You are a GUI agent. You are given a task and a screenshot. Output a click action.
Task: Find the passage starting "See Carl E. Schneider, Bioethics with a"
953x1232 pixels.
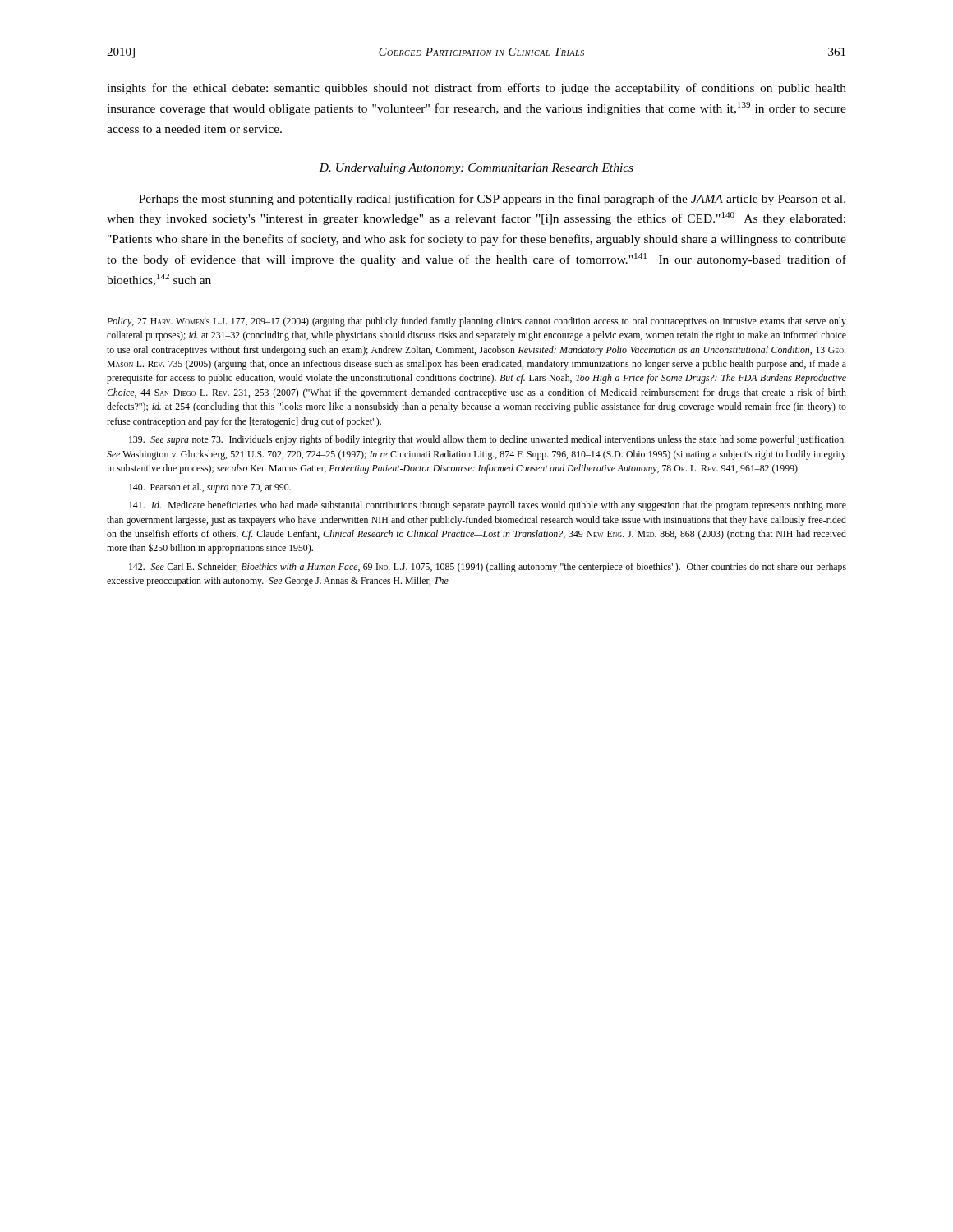coord(476,574)
